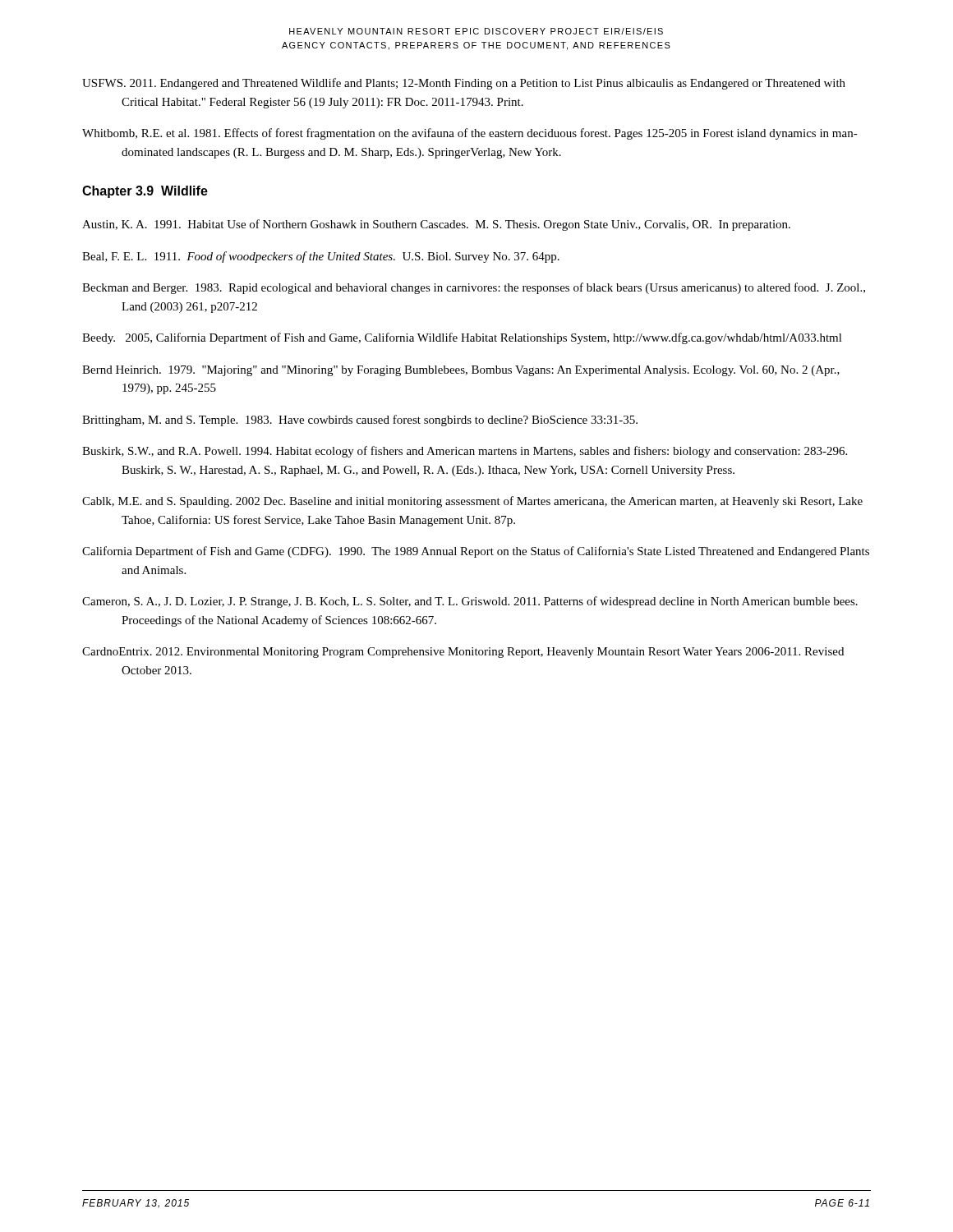This screenshot has height=1232, width=953.
Task: Select the list item that reads "Beedy. 2005, California Department of Fish and"
Action: [x=462, y=338]
